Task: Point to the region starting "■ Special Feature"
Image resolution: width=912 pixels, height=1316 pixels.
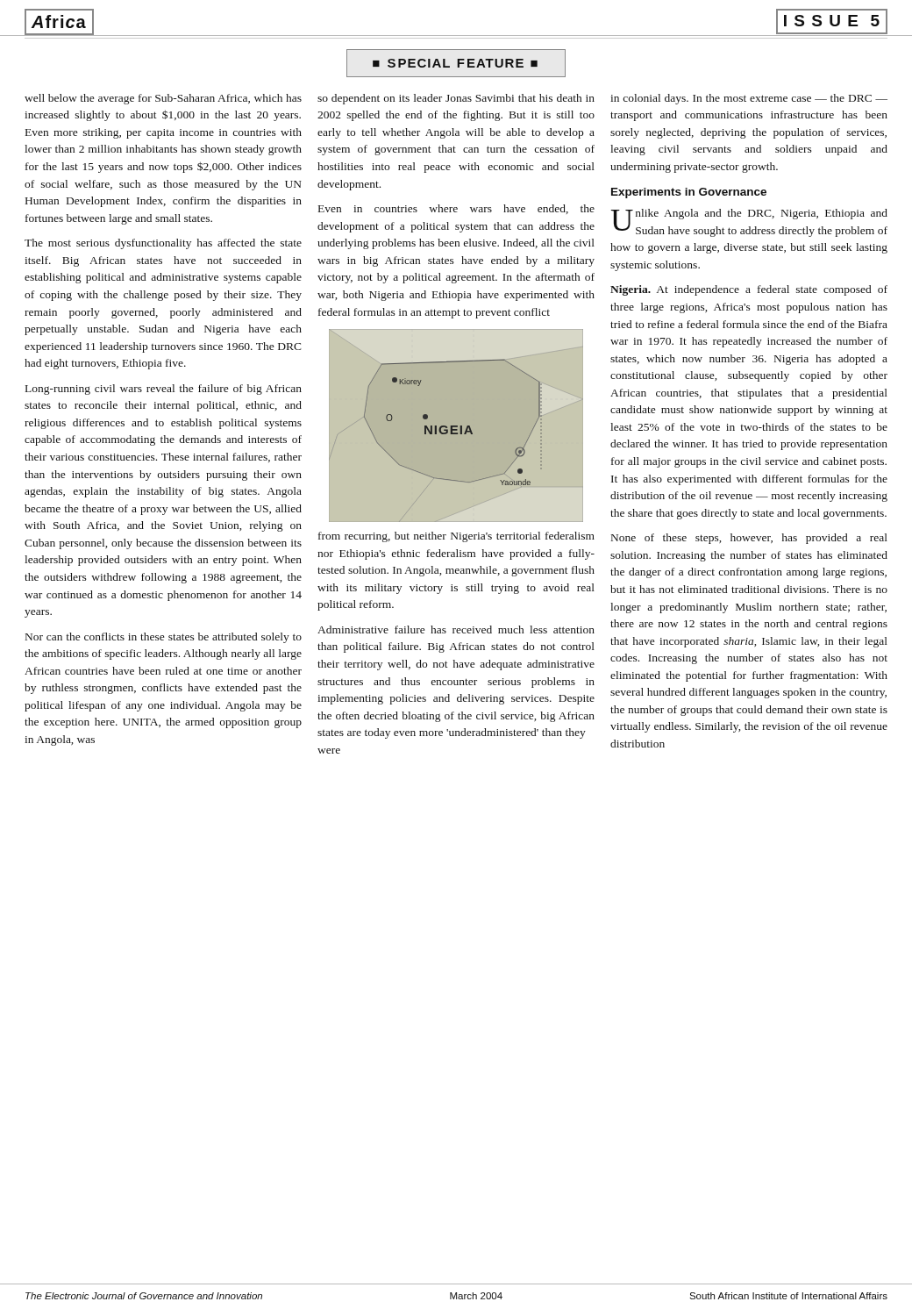Action: 456,63
